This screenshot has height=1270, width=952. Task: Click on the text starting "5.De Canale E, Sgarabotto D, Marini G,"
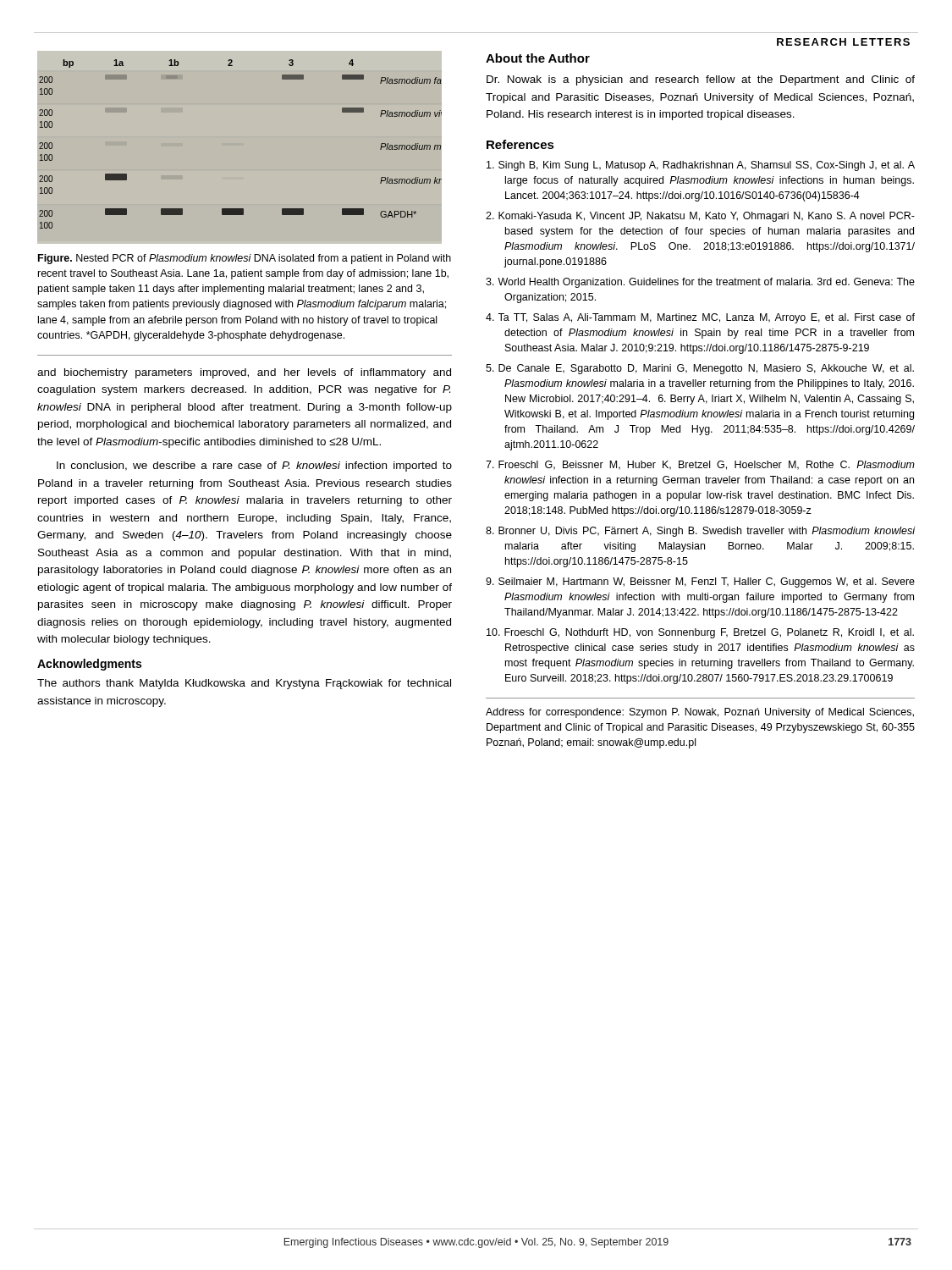(700, 406)
